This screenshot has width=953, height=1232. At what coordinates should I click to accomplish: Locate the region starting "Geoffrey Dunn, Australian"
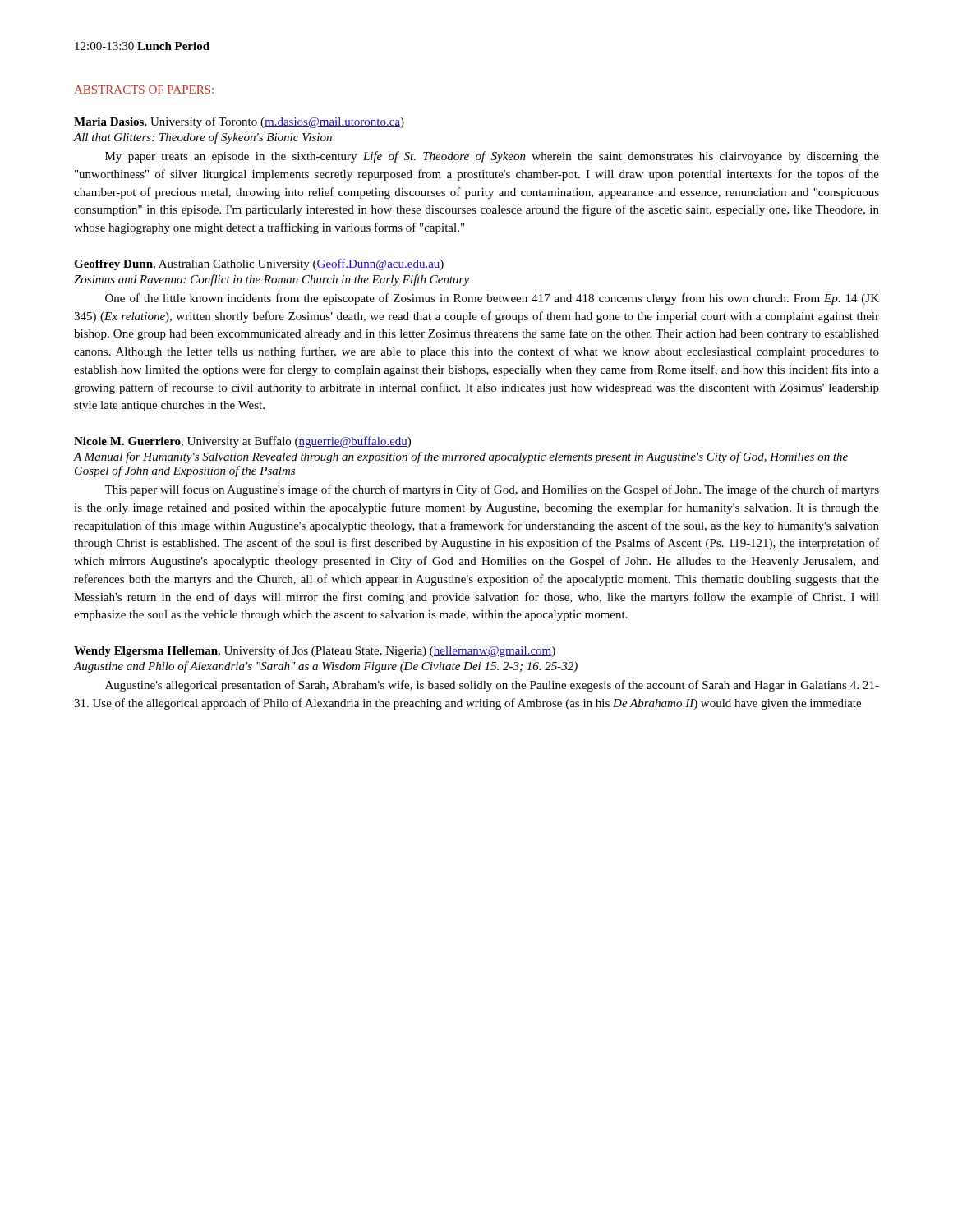[x=476, y=336]
